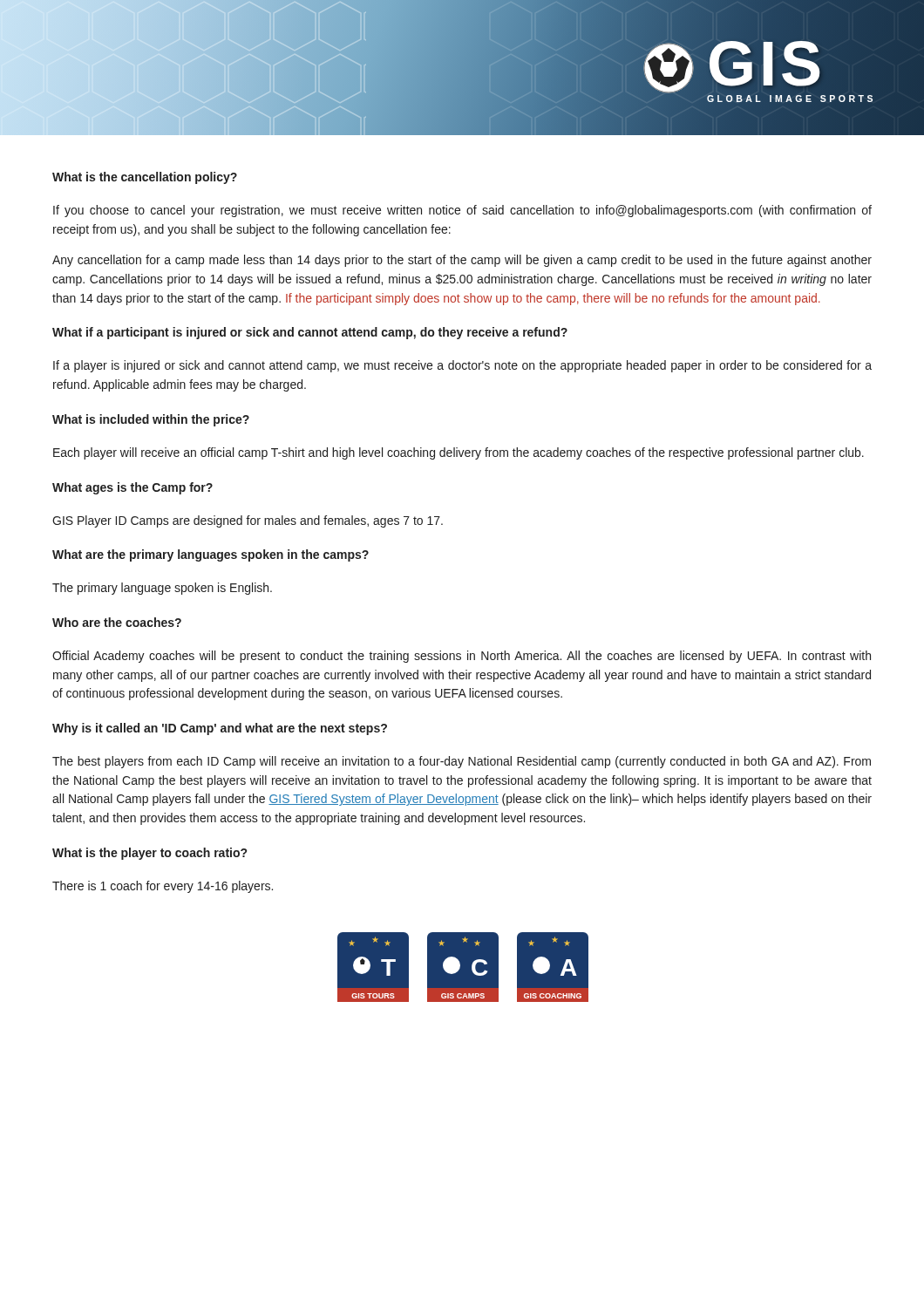Where is the passage that starts "If a player"?

pos(462,376)
